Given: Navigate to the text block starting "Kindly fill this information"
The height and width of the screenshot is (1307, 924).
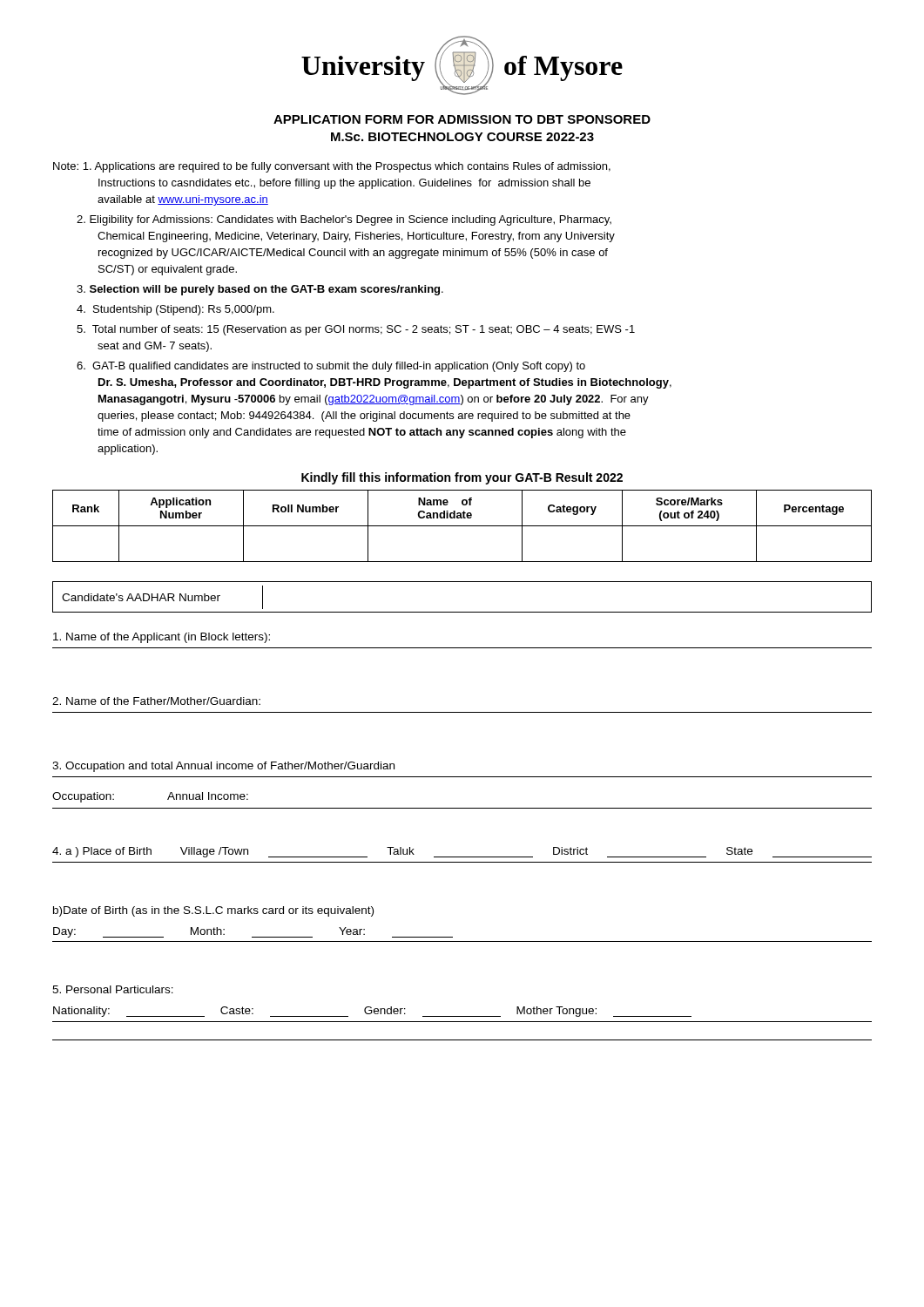Looking at the screenshot, I should 462,478.
